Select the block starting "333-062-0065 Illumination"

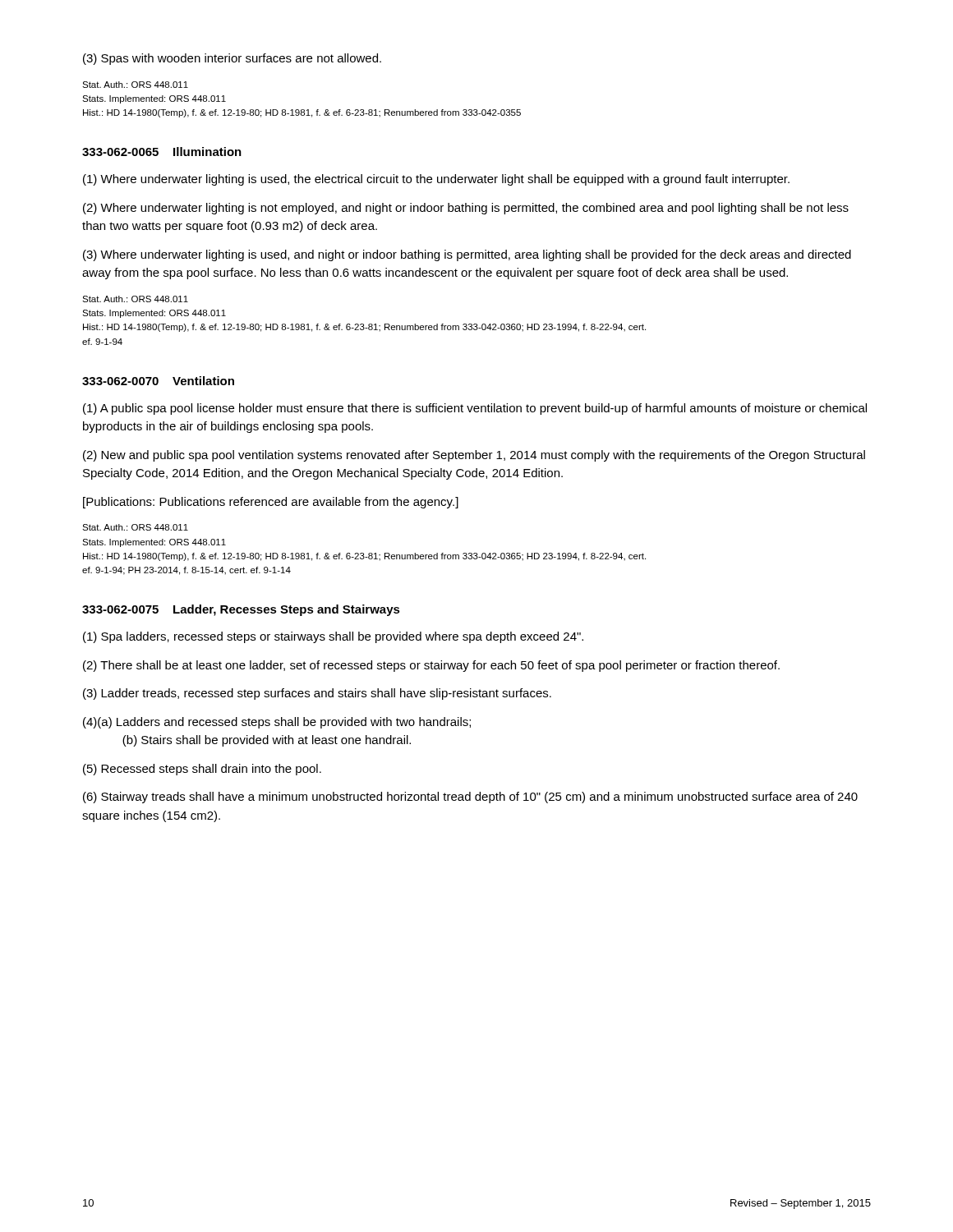[162, 152]
